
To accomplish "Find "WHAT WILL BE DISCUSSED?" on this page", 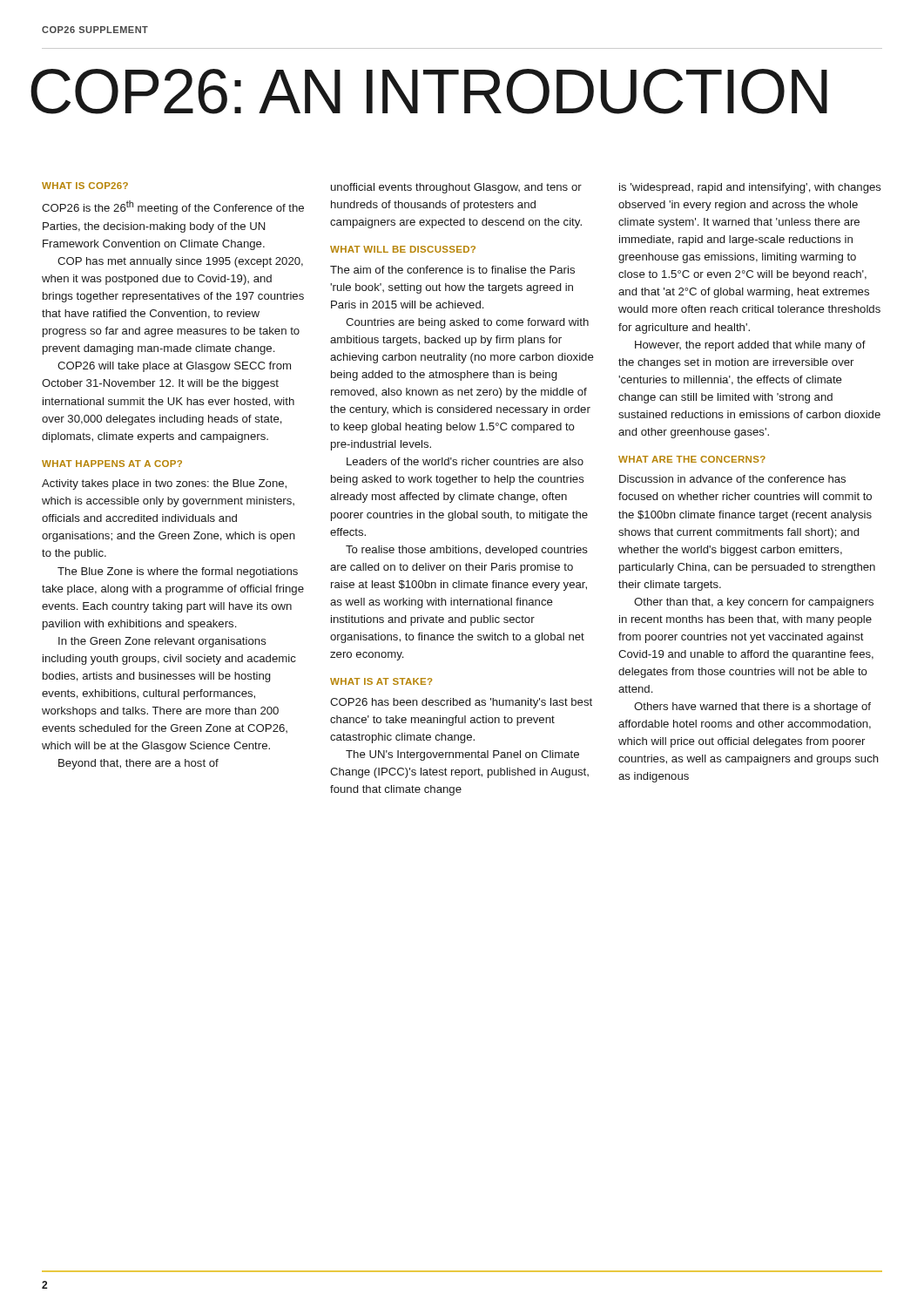I will [x=403, y=249].
